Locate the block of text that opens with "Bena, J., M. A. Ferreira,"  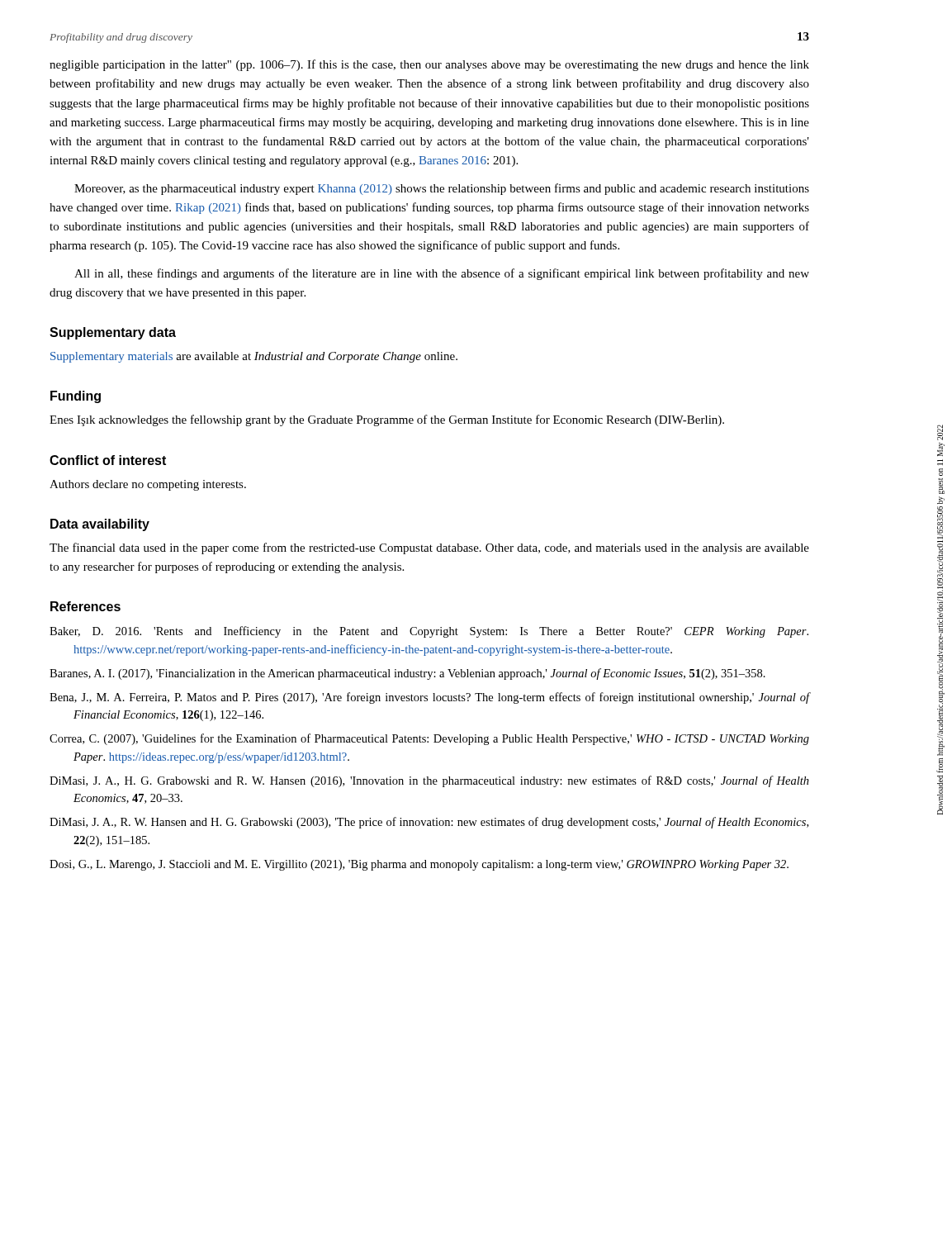click(x=429, y=706)
